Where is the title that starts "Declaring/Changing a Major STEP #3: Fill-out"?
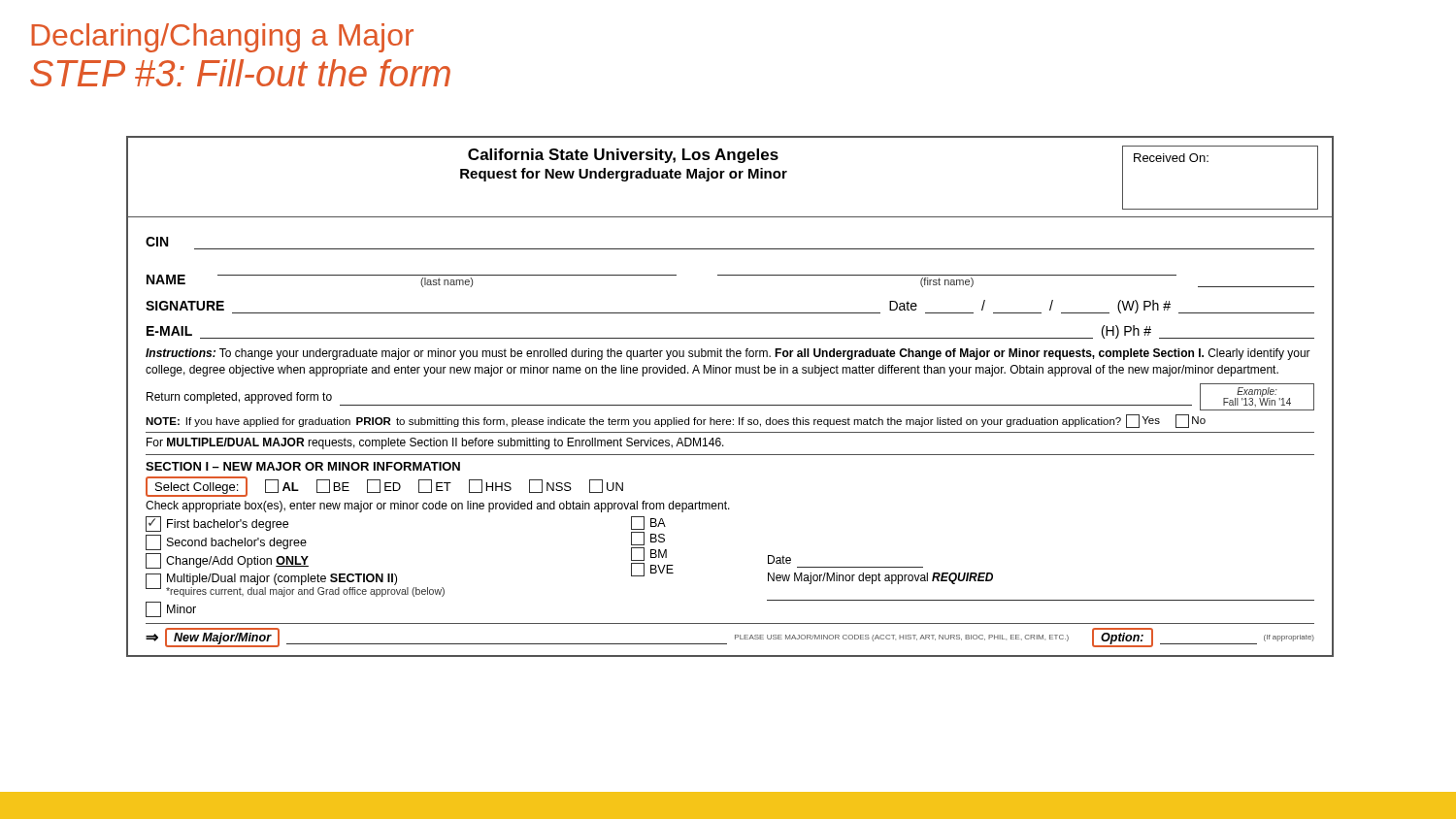The width and height of the screenshot is (1456, 819). [x=241, y=57]
